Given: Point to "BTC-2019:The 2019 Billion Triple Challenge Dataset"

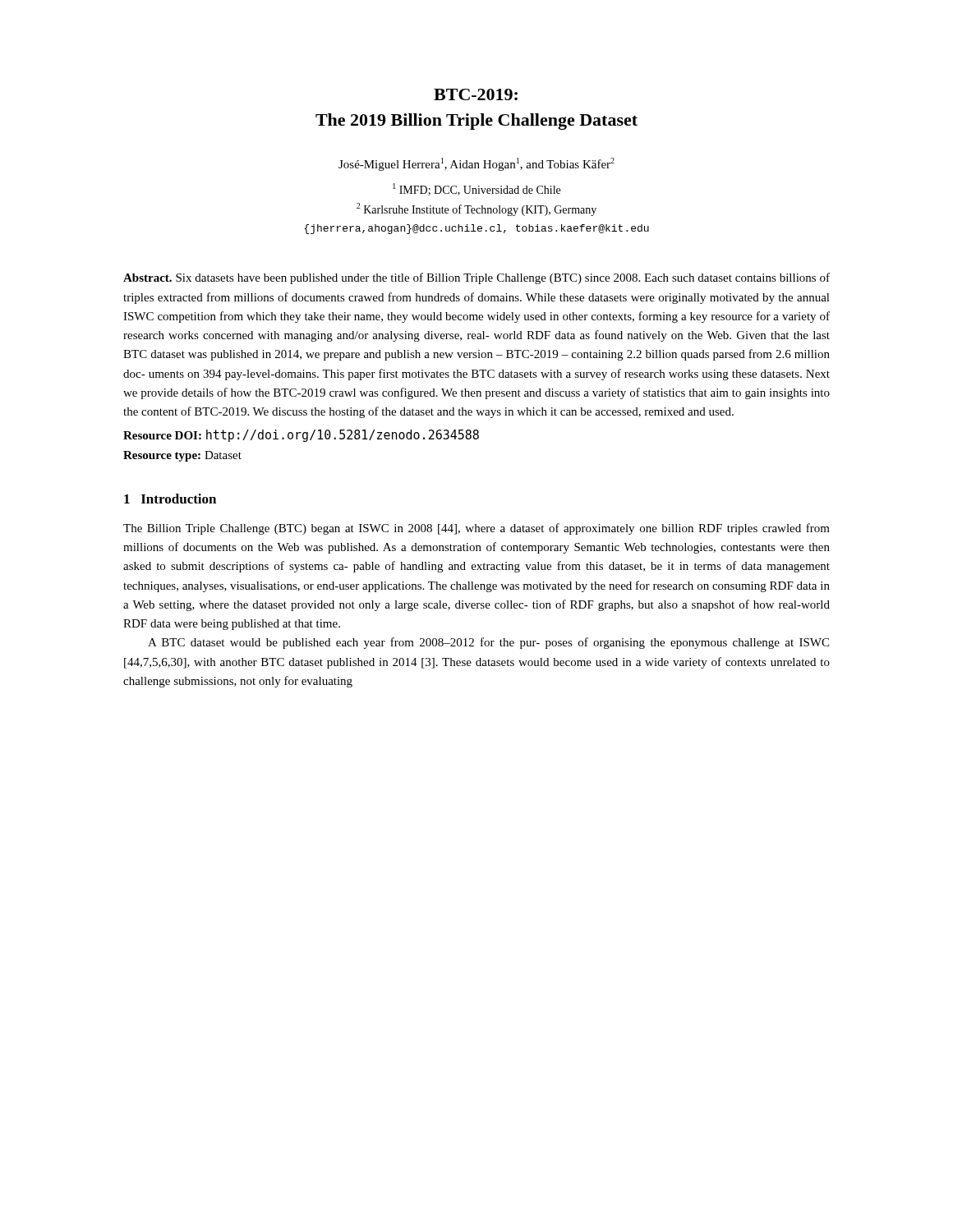Looking at the screenshot, I should [x=476, y=107].
